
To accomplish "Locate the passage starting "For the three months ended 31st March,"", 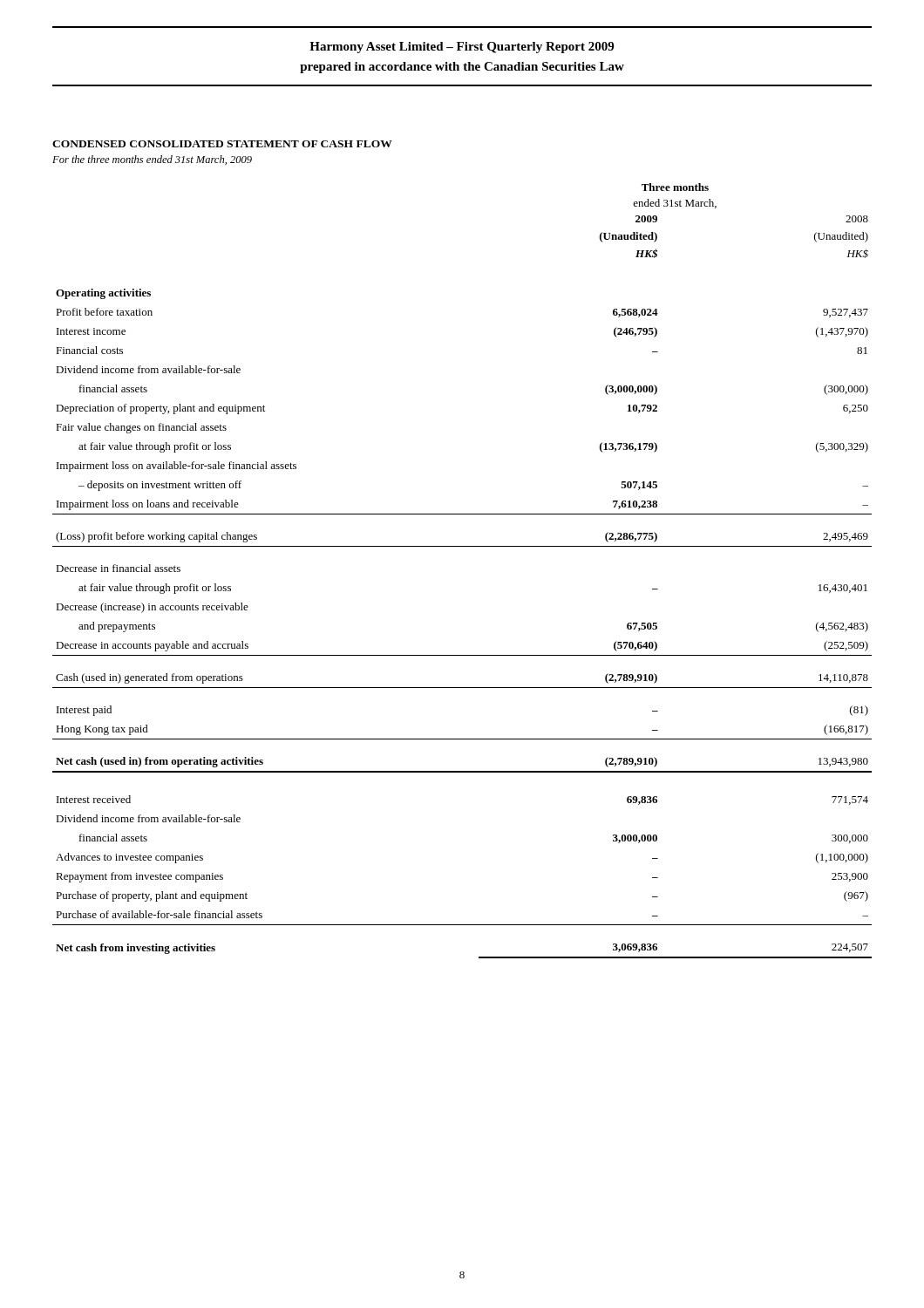I will (152, 160).
